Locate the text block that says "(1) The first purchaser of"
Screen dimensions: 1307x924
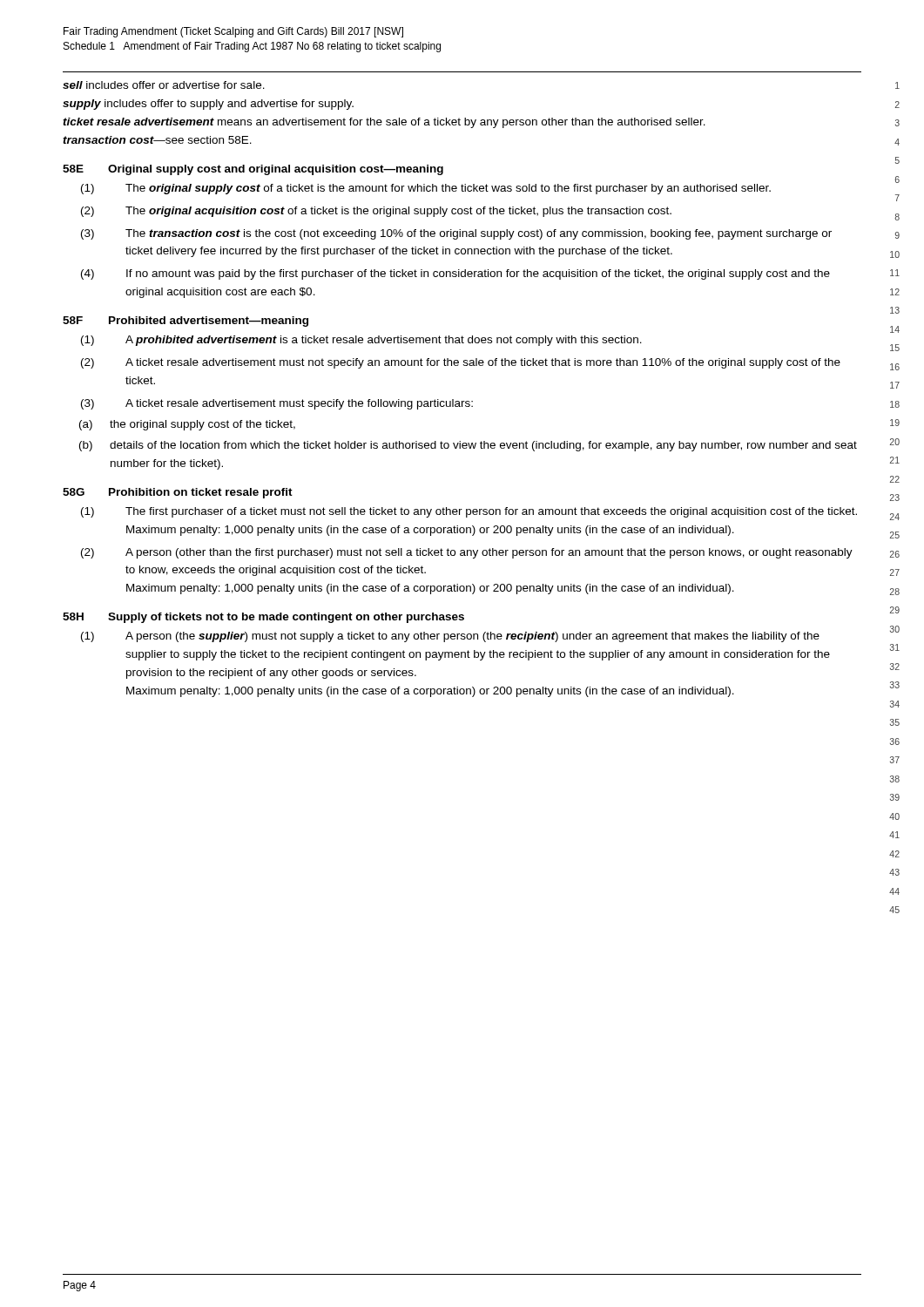tap(462, 550)
